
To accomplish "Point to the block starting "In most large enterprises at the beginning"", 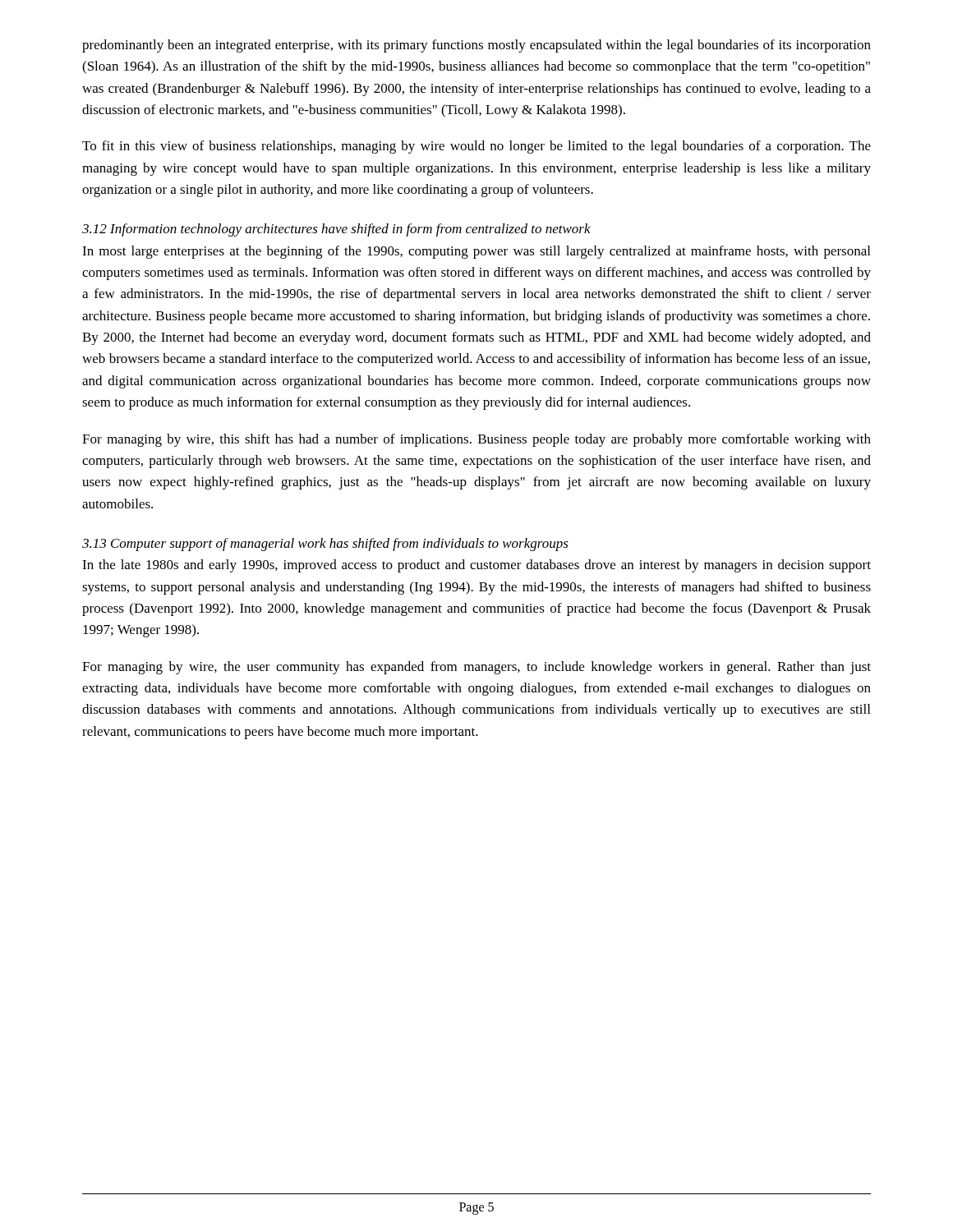I will click(x=476, y=326).
